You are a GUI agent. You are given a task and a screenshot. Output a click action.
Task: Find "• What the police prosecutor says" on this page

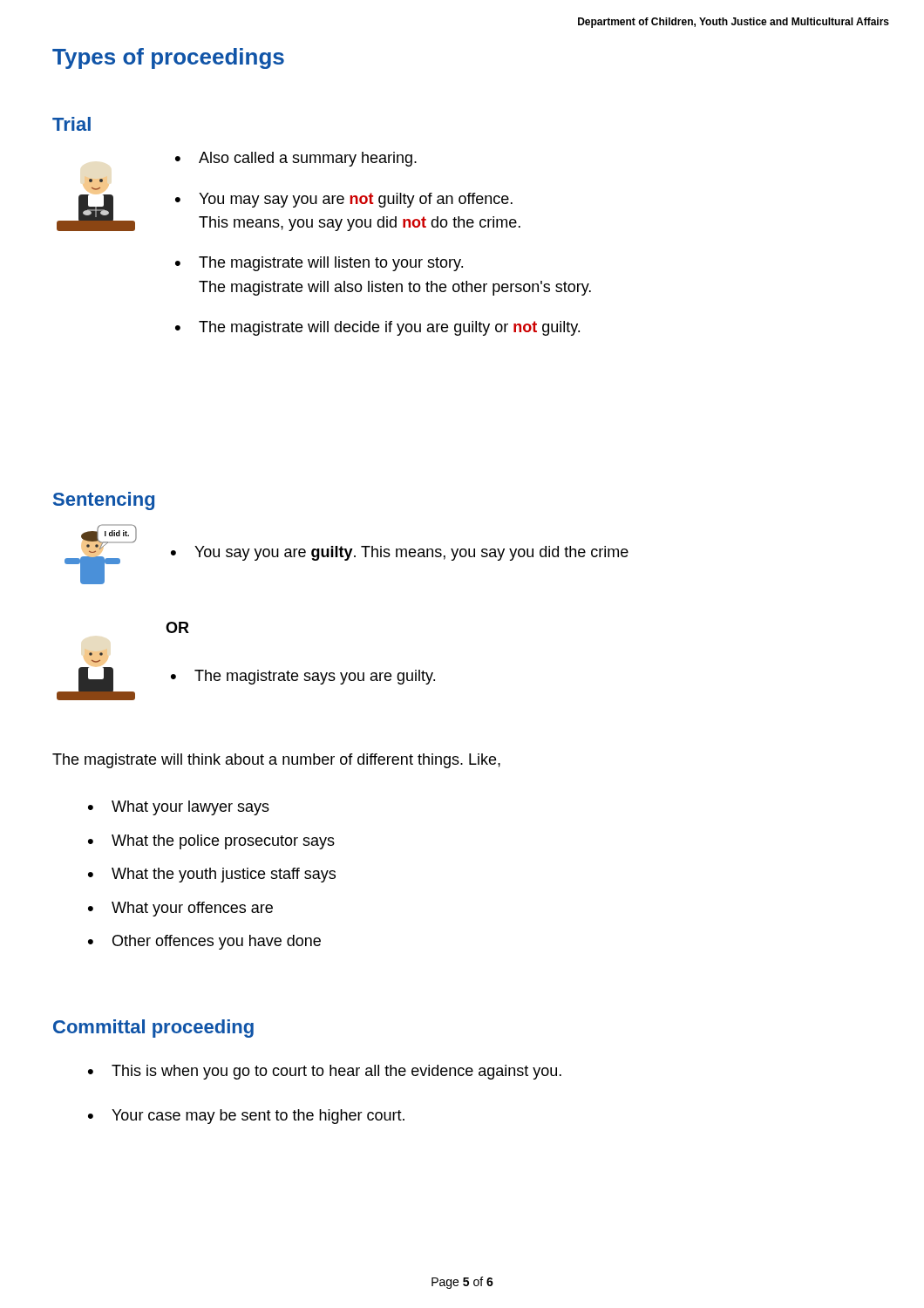click(211, 842)
